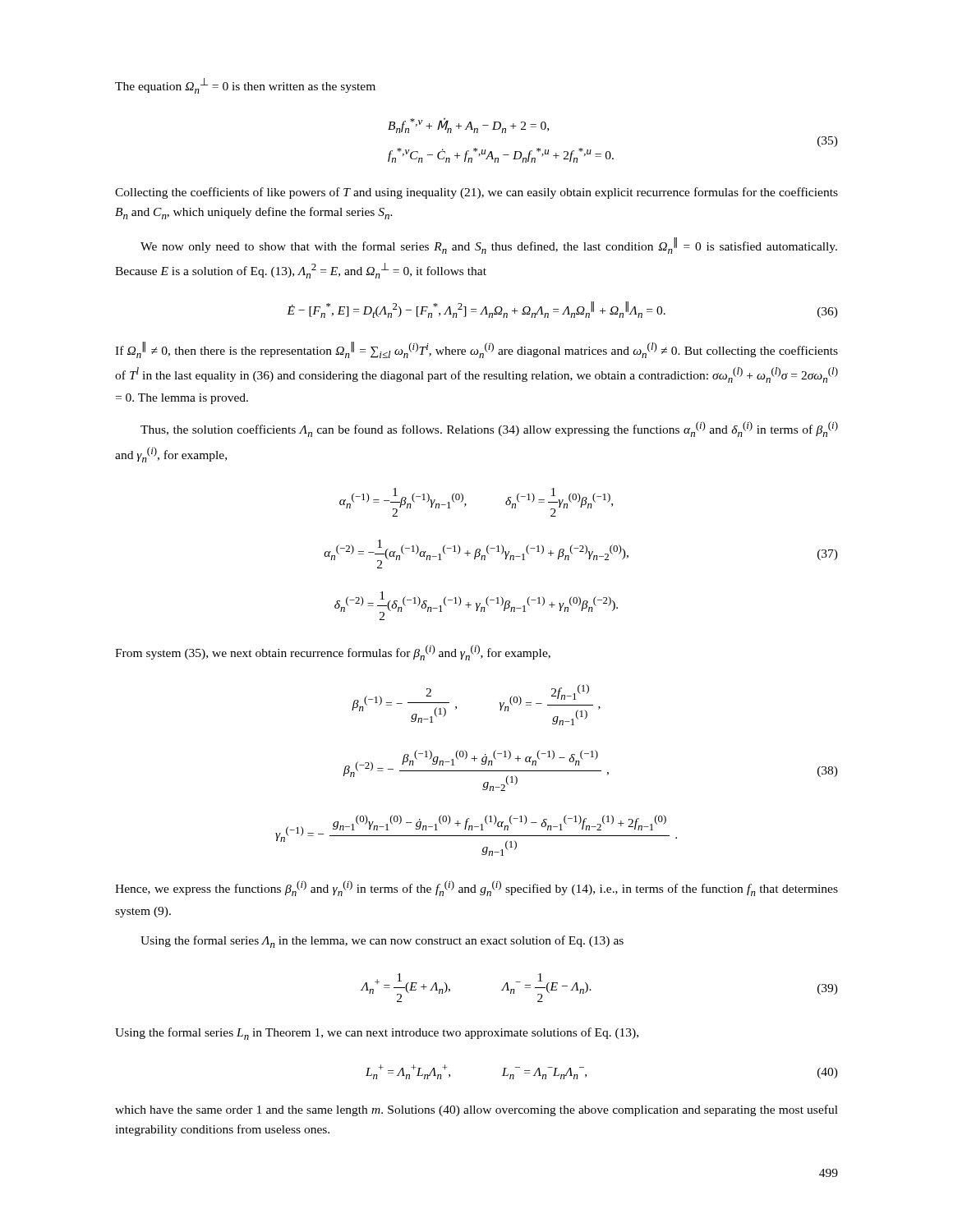Locate the text block containing "Hence, we express the functions"
The height and width of the screenshot is (1232, 953).
(476, 898)
